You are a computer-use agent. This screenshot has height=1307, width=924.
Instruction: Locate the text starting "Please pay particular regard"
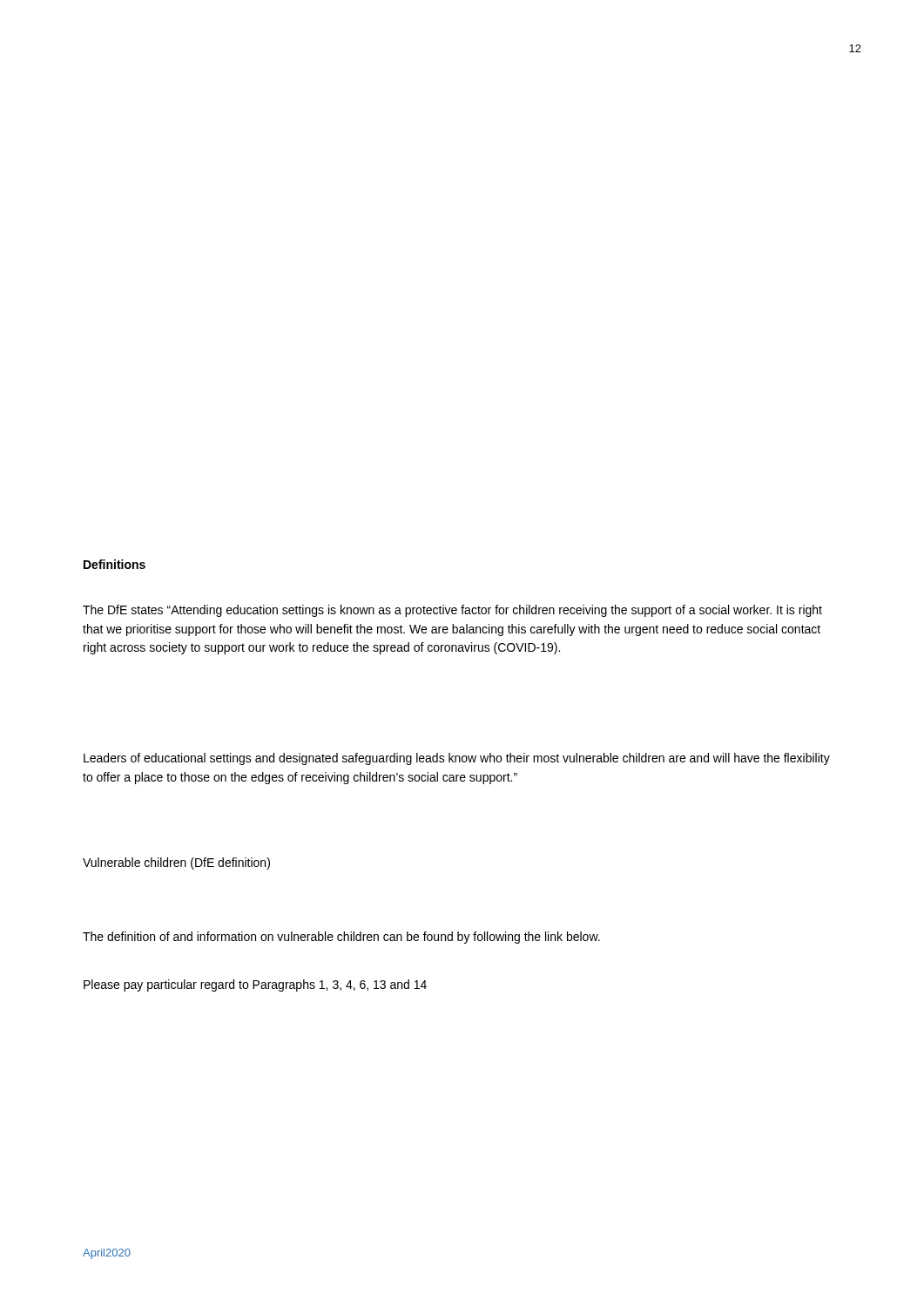pos(255,985)
